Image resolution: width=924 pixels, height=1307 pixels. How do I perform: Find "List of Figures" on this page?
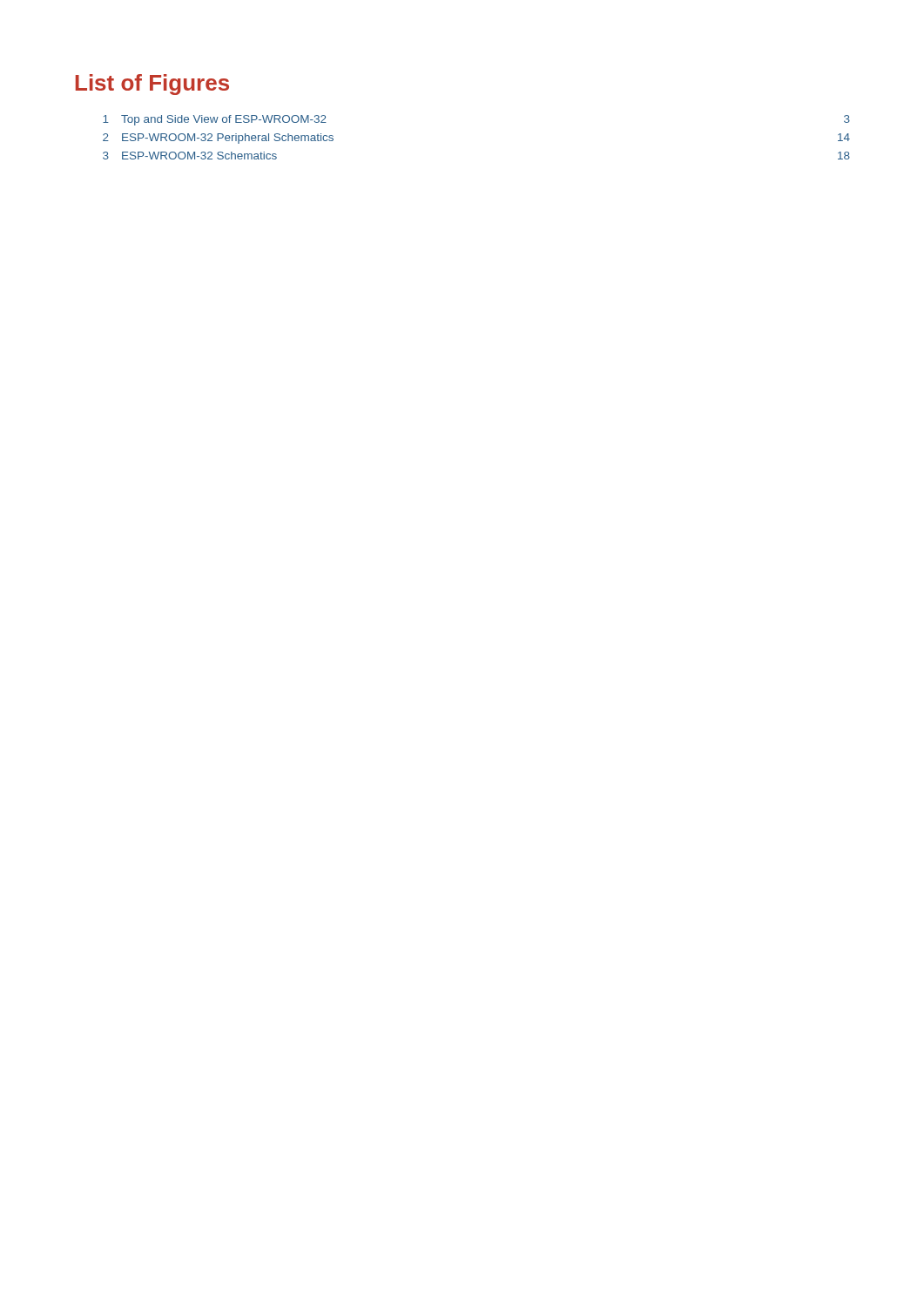coord(152,85)
